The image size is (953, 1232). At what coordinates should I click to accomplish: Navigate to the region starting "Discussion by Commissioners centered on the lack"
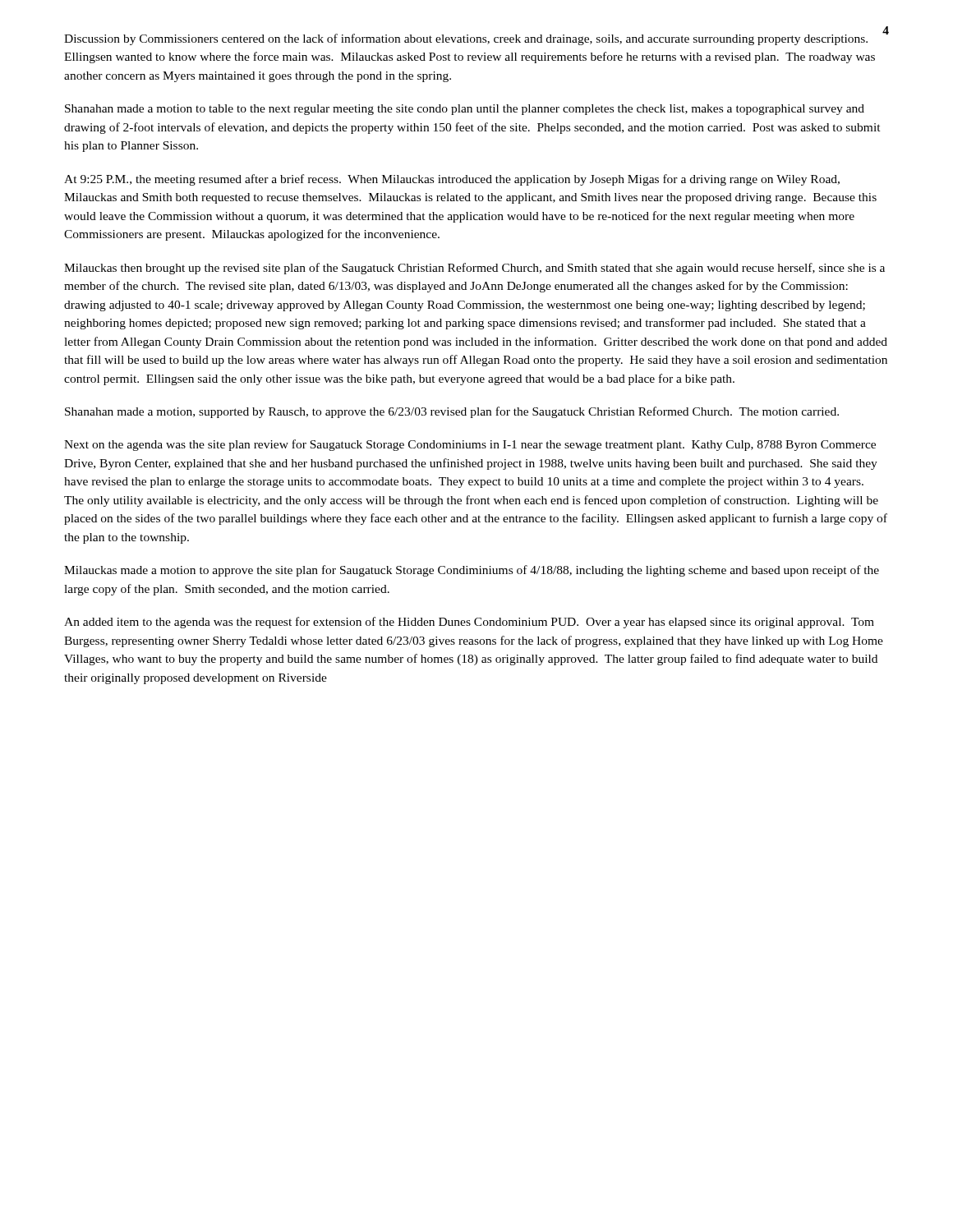click(x=470, y=57)
